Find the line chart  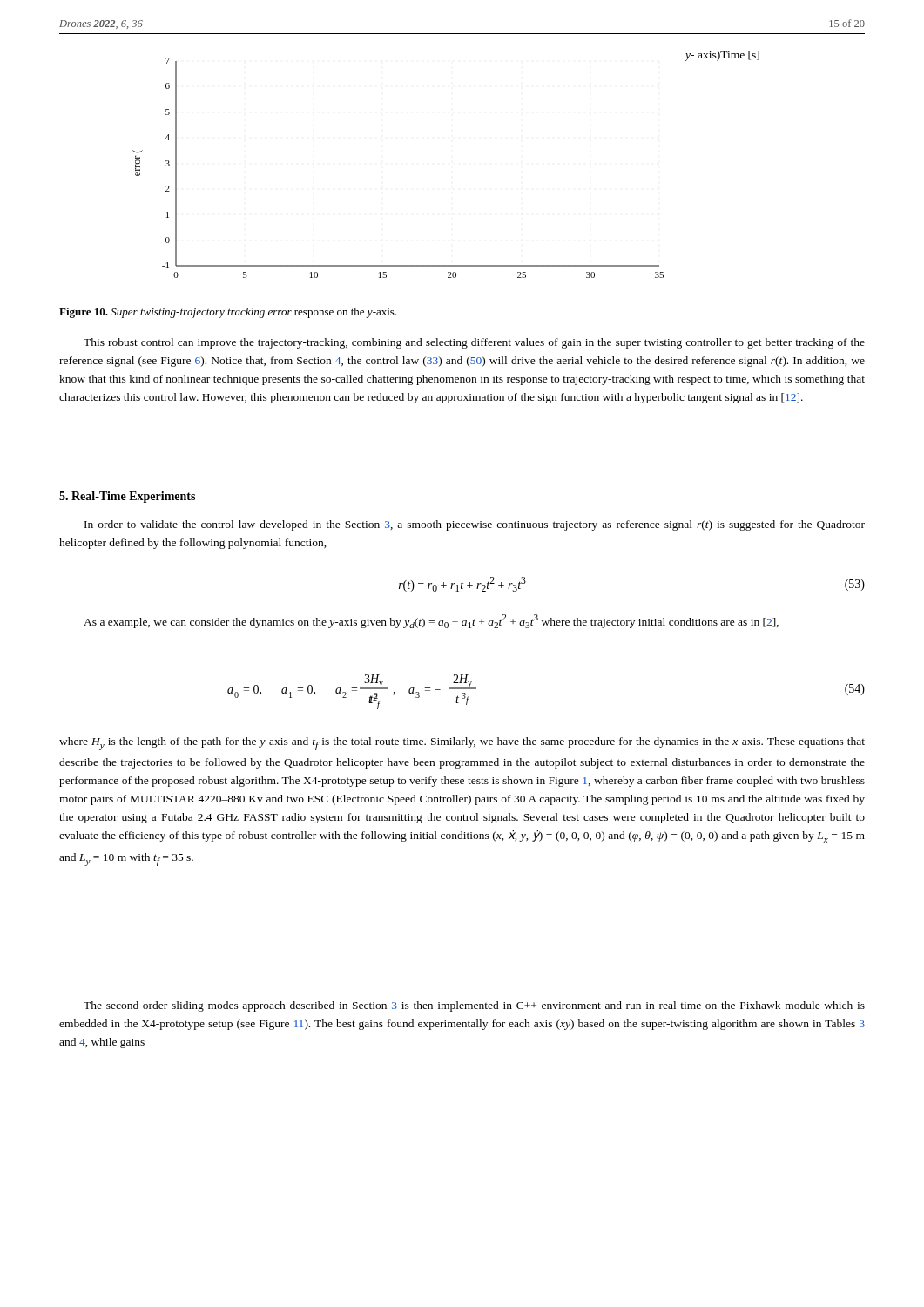[x=444, y=174]
